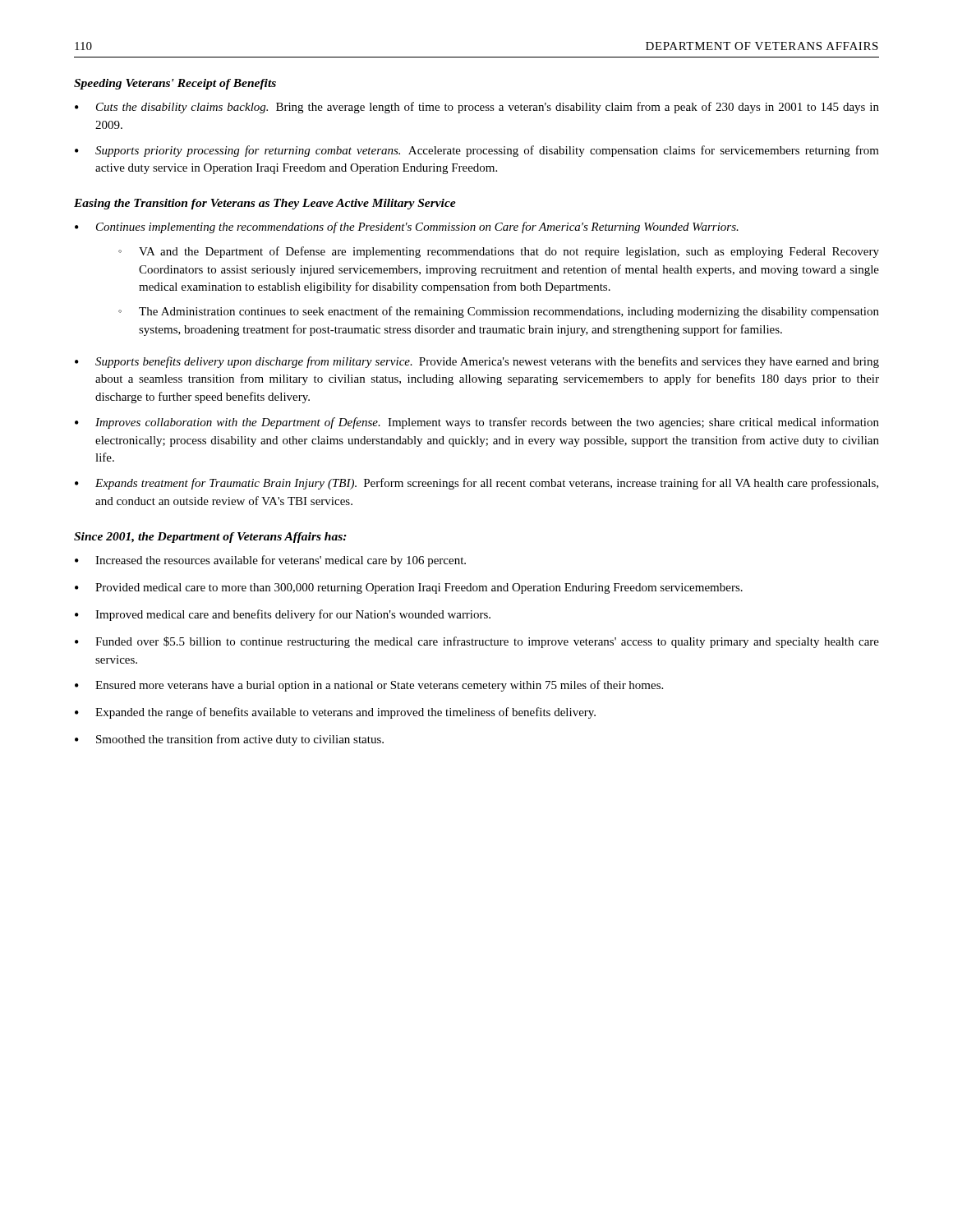The image size is (953, 1232).
Task: Locate the text block starting "• Supports priority processing for"
Action: point(476,160)
